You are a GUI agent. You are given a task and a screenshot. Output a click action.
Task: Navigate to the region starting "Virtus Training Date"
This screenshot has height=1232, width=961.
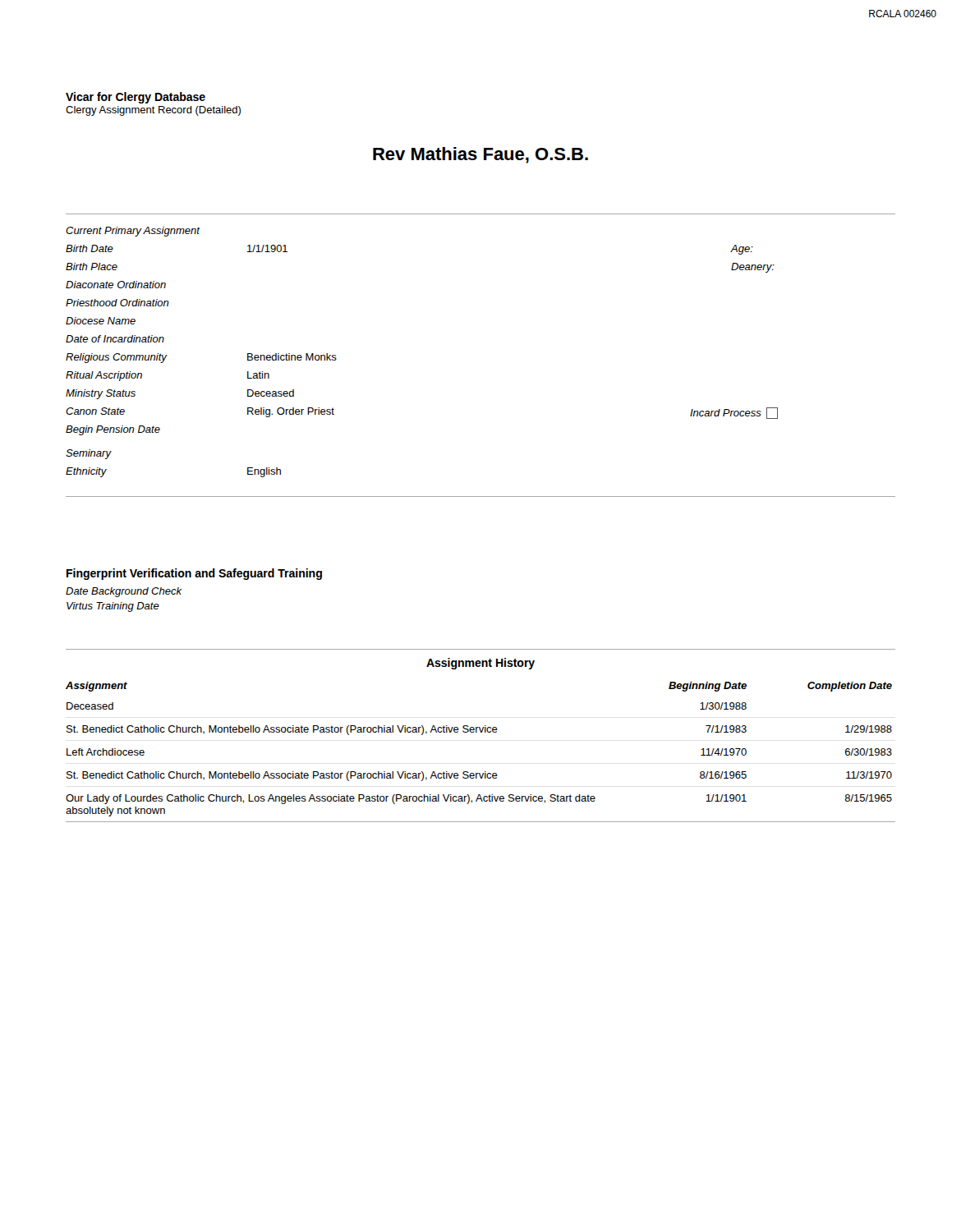pyautogui.click(x=112, y=606)
